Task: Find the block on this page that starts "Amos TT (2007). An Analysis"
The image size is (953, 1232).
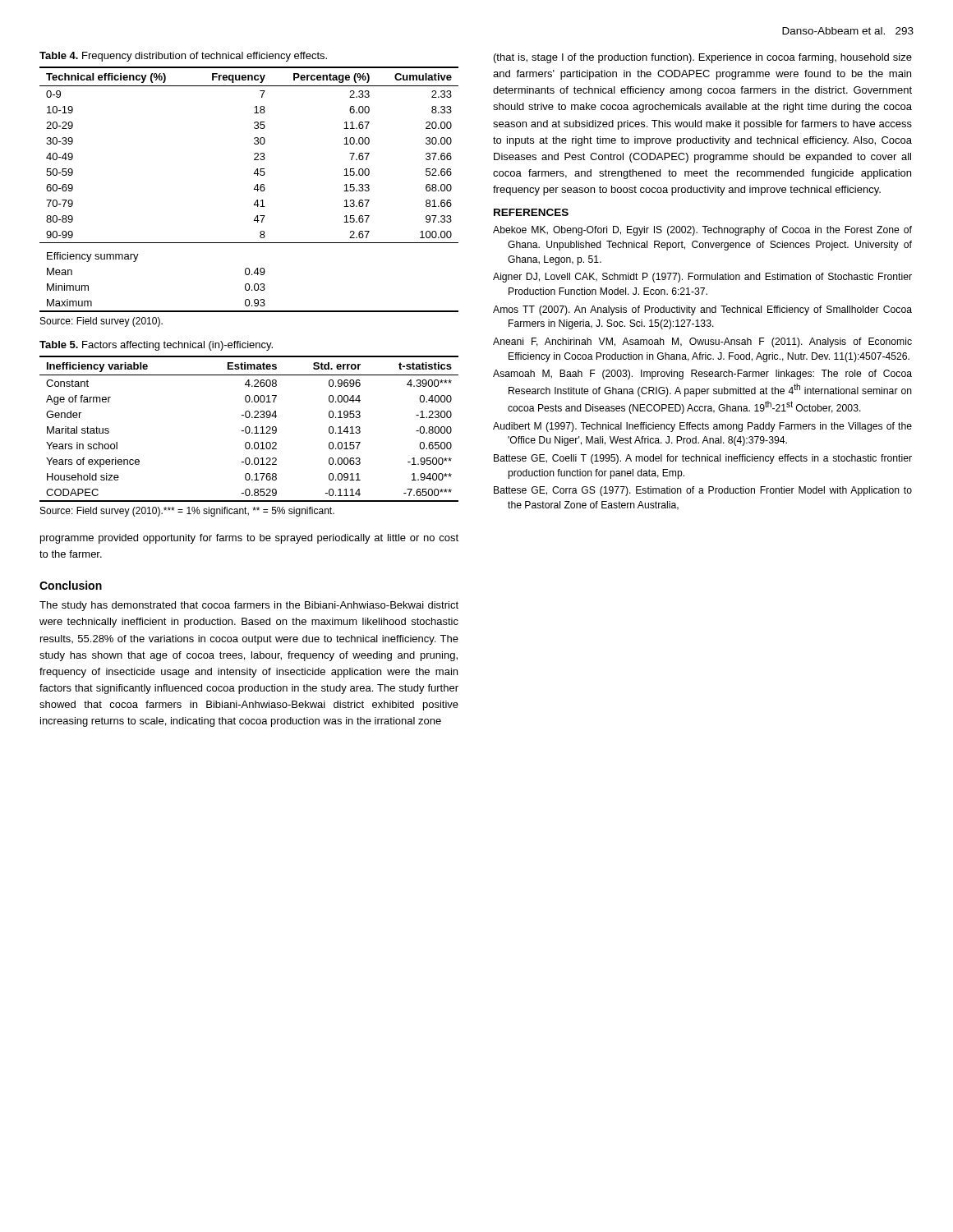Action: pos(702,317)
